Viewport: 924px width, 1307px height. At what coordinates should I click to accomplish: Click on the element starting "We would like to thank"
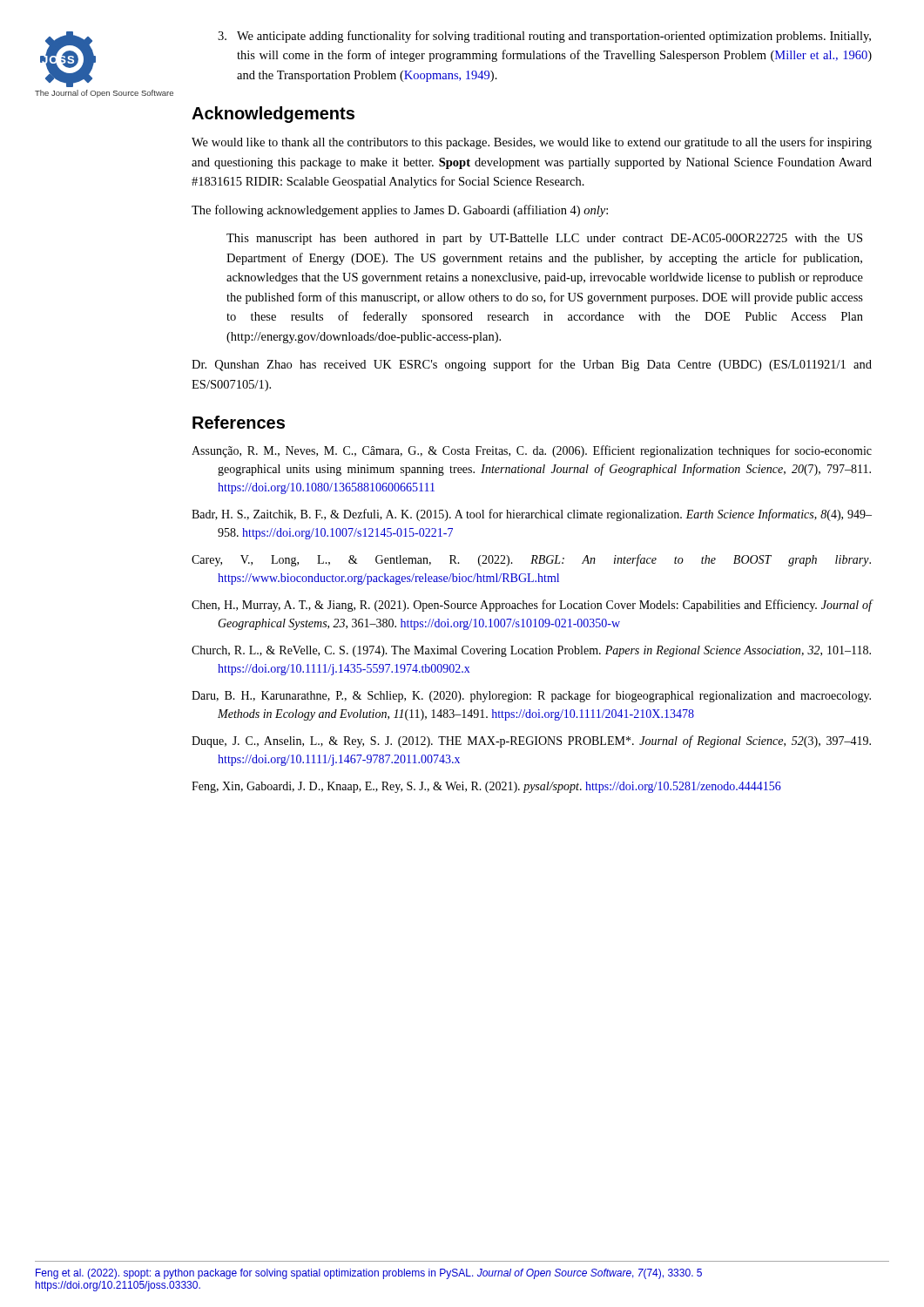[x=532, y=162]
